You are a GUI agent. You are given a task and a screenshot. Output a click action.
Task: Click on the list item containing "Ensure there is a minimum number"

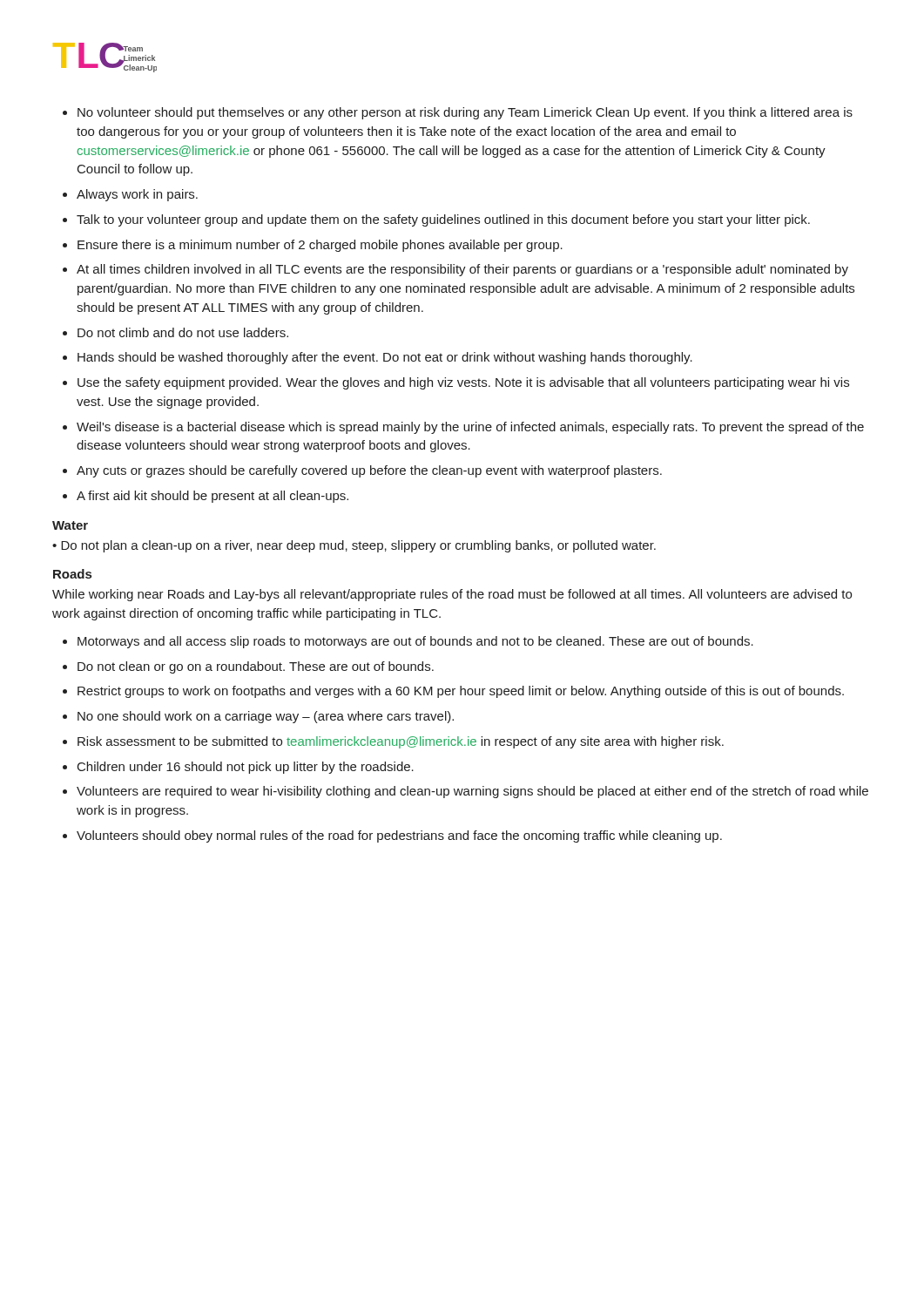[474, 244]
